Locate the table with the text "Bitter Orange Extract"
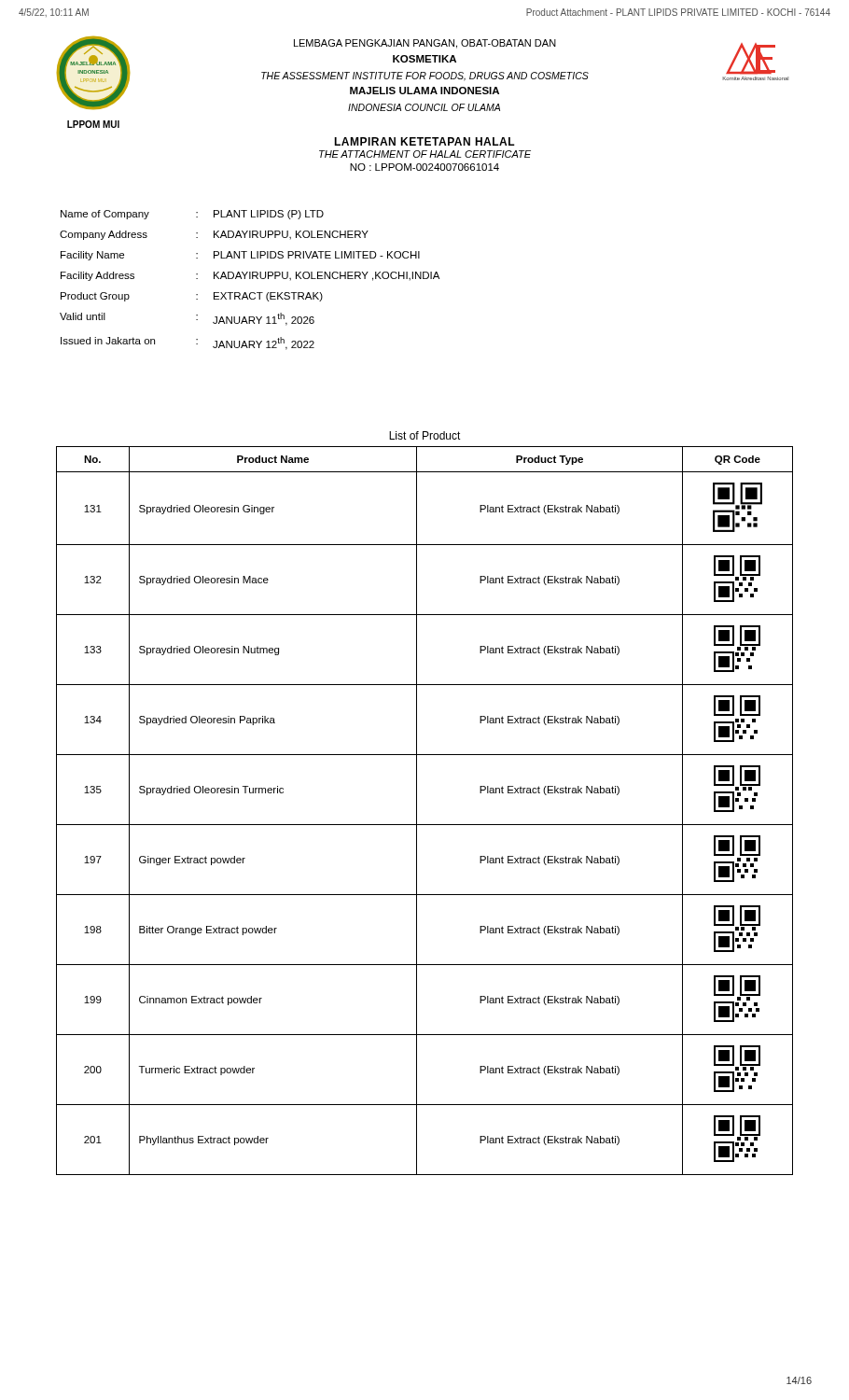The image size is (849, 1400). (x=424, y=811)
